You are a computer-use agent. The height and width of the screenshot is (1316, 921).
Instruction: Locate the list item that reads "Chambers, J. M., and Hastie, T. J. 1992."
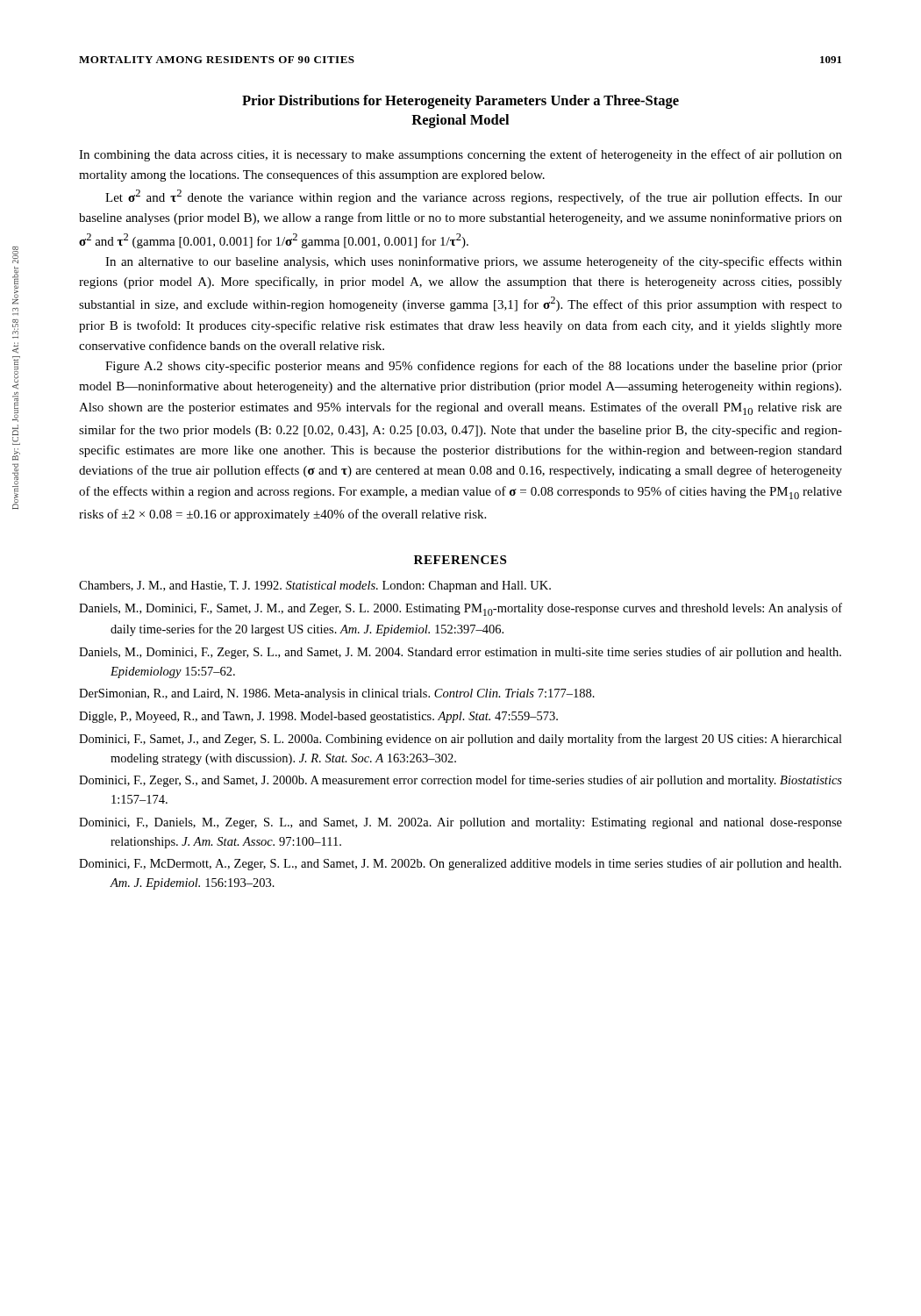[315, 585]
